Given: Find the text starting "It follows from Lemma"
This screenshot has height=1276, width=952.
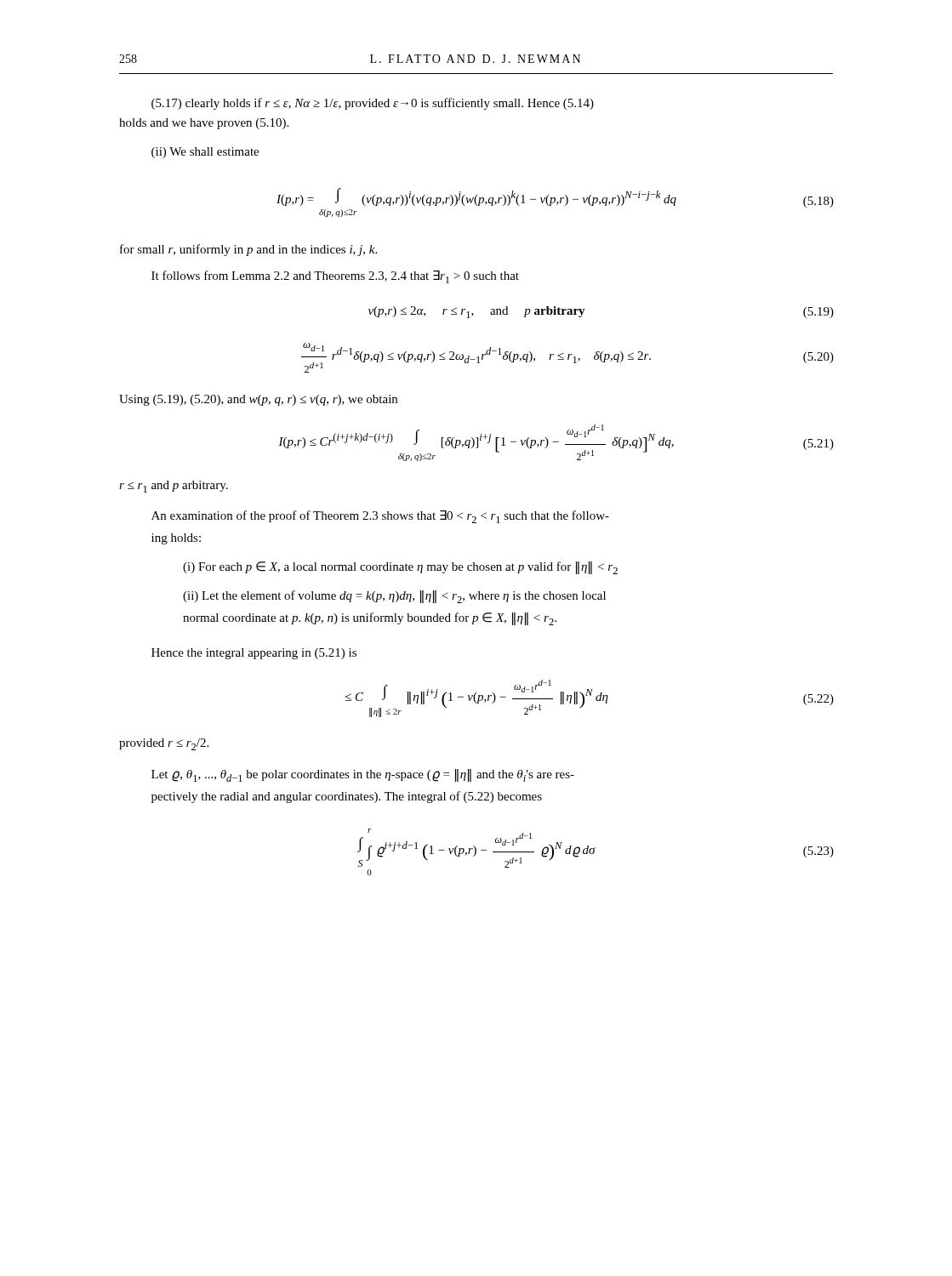Looking at the screenshot, I should [x=335, y=277].
